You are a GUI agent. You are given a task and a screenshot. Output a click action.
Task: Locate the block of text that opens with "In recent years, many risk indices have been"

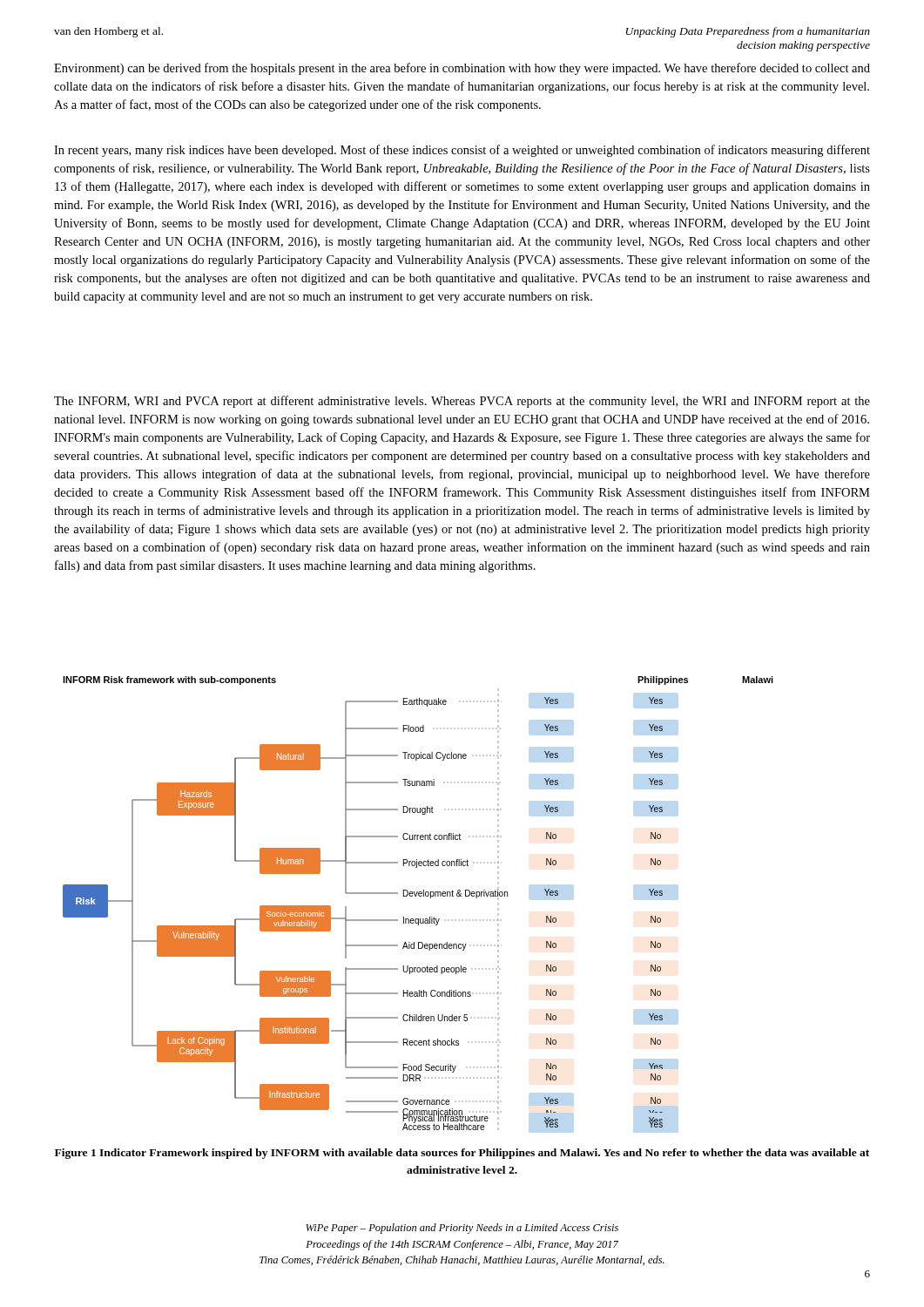(462, 223)
